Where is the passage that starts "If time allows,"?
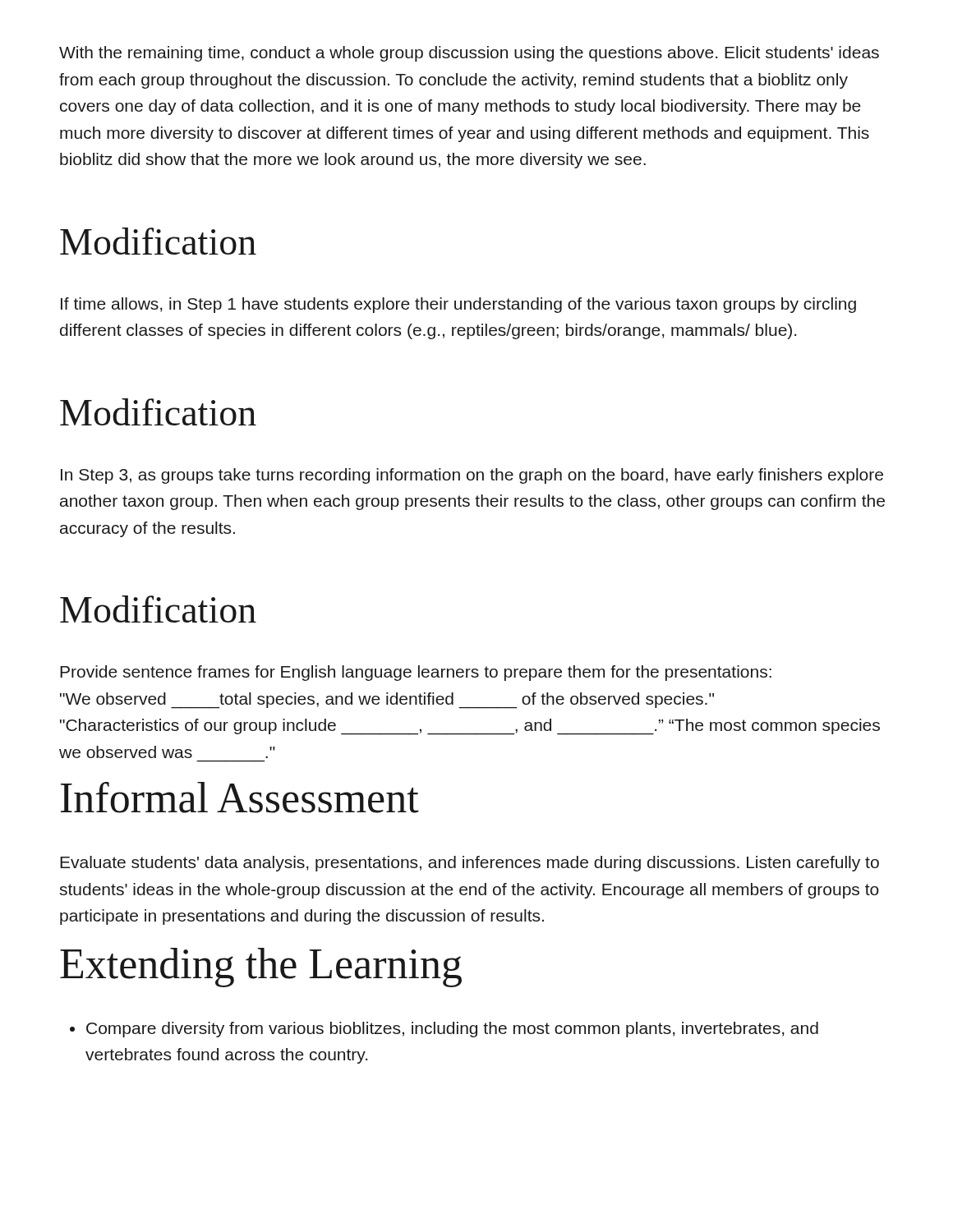Viewport: 953px width, 1232px height. (458, 317)
